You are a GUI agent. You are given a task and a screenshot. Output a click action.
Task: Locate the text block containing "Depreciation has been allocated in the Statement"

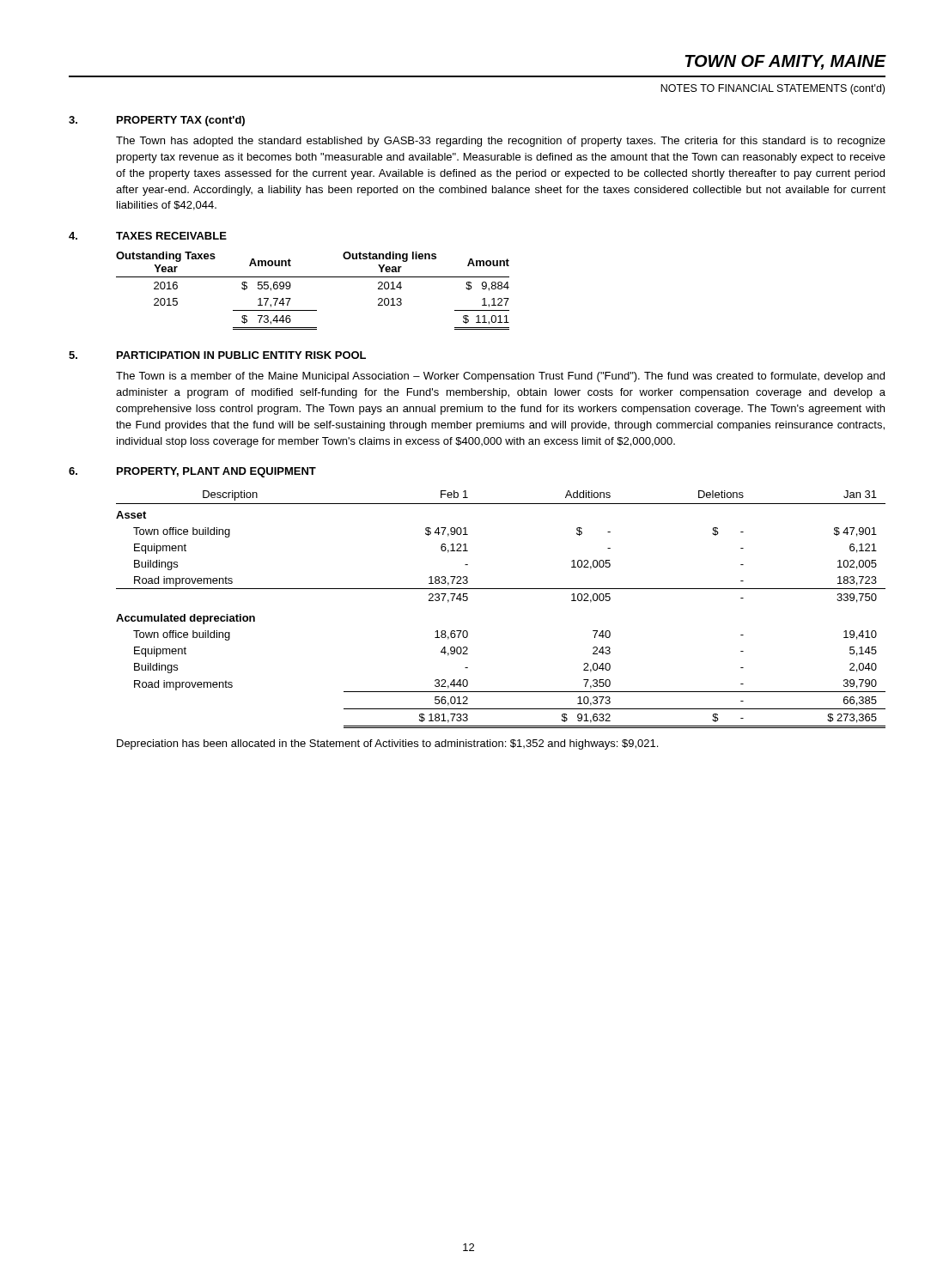coord(387,744)
